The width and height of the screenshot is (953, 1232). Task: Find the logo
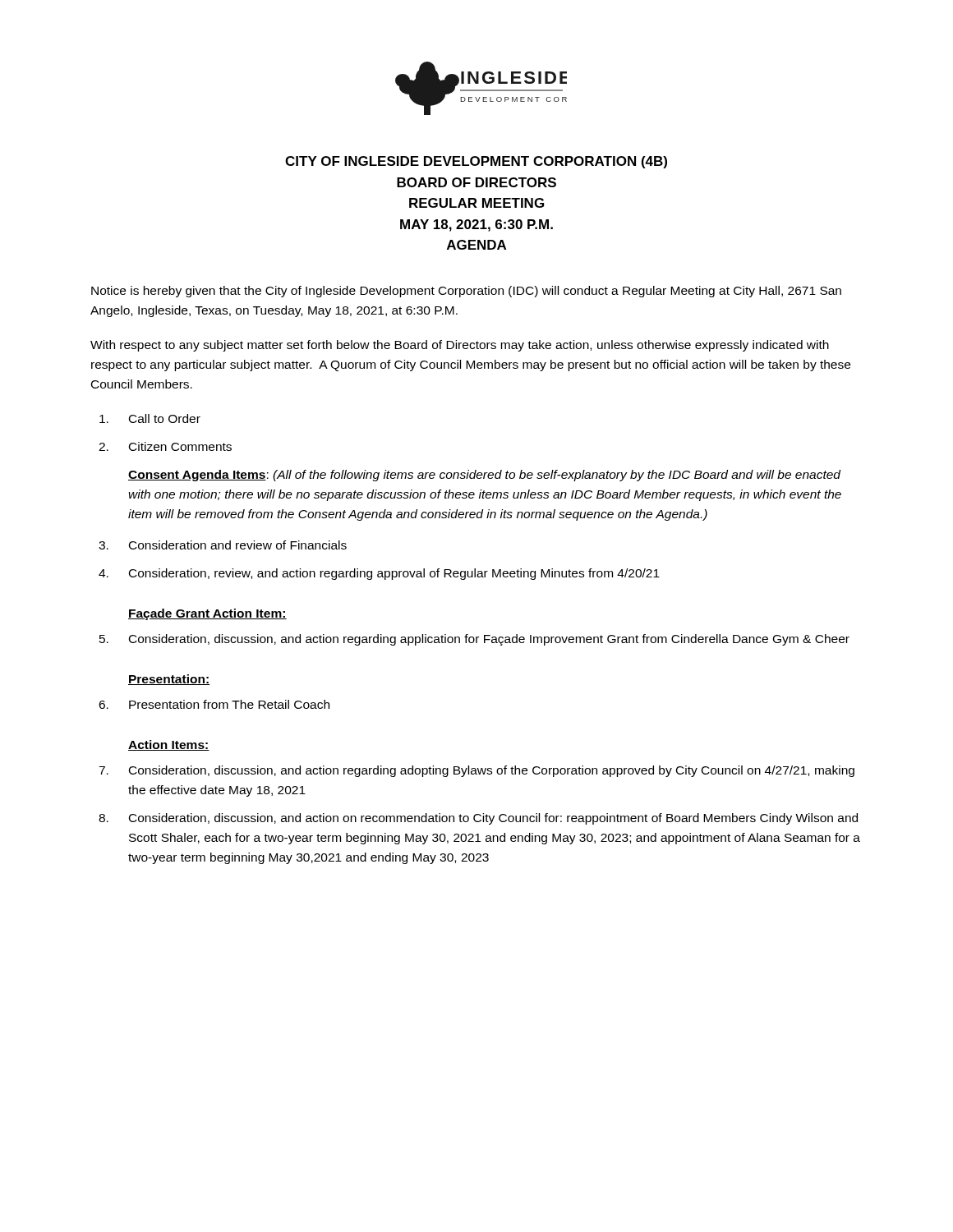pyautogui.click(x=476, y=88)
